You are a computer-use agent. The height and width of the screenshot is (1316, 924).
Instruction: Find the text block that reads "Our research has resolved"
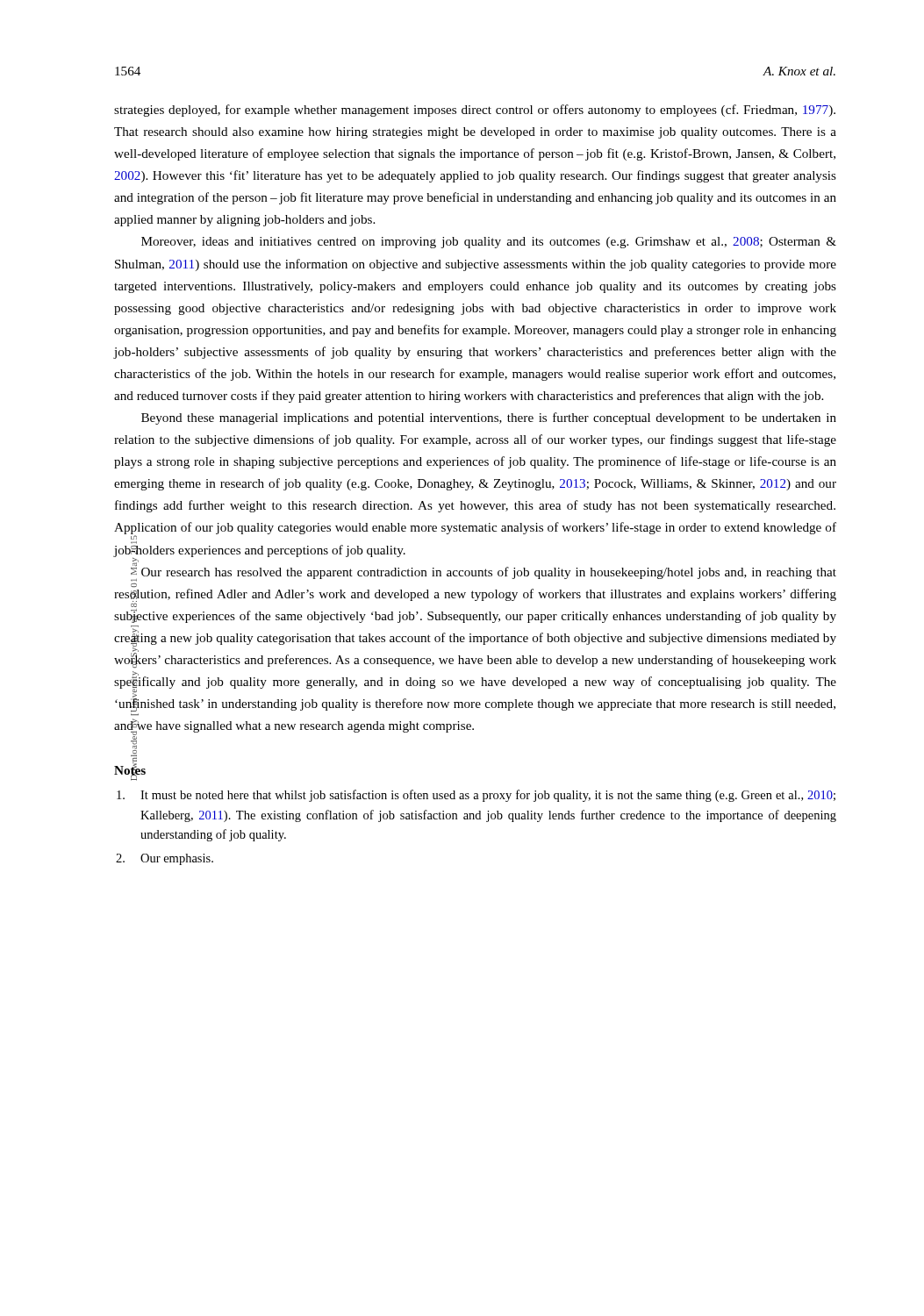[x=475, y=648]
